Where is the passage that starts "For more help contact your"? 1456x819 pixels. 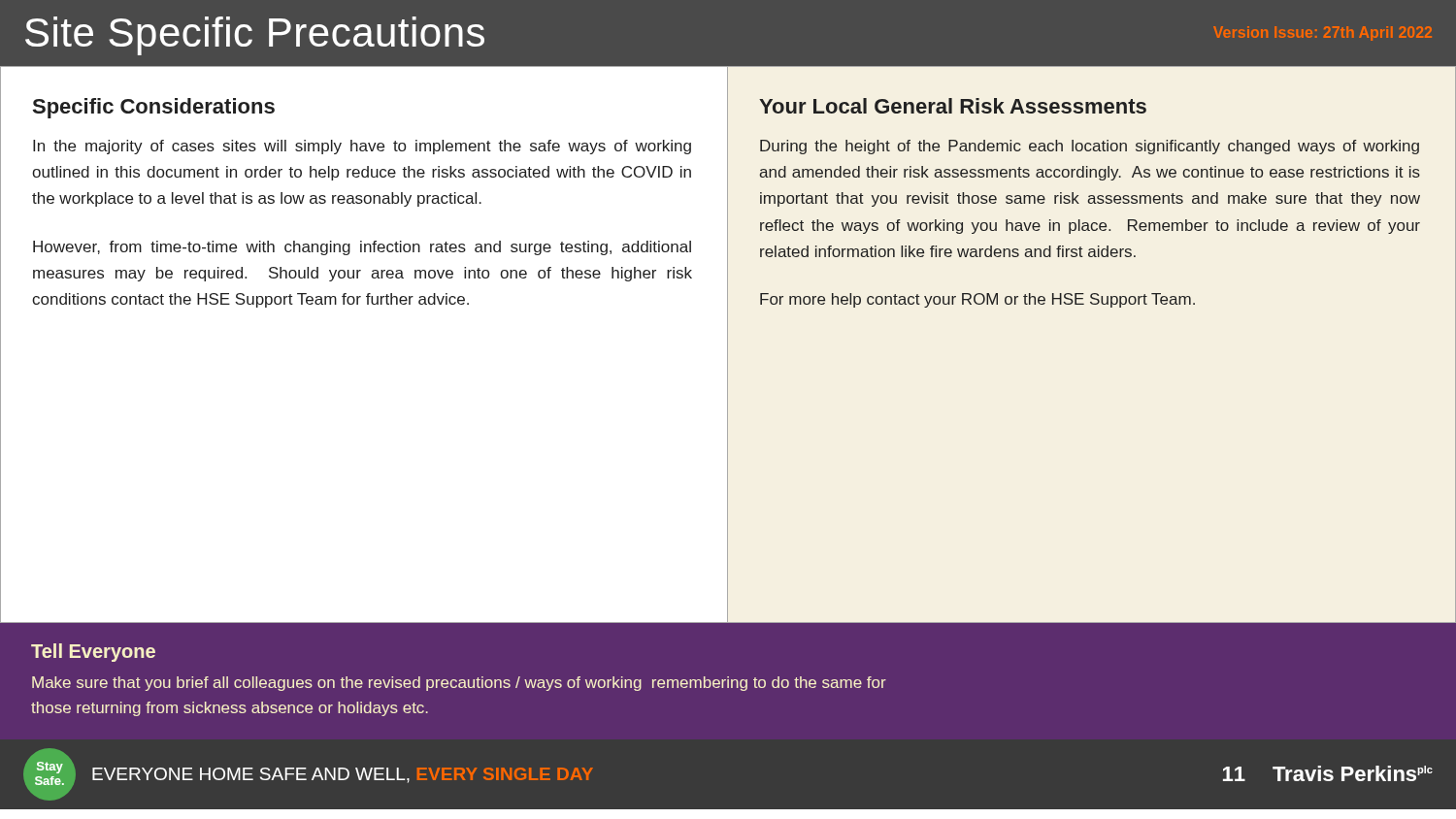978,299
